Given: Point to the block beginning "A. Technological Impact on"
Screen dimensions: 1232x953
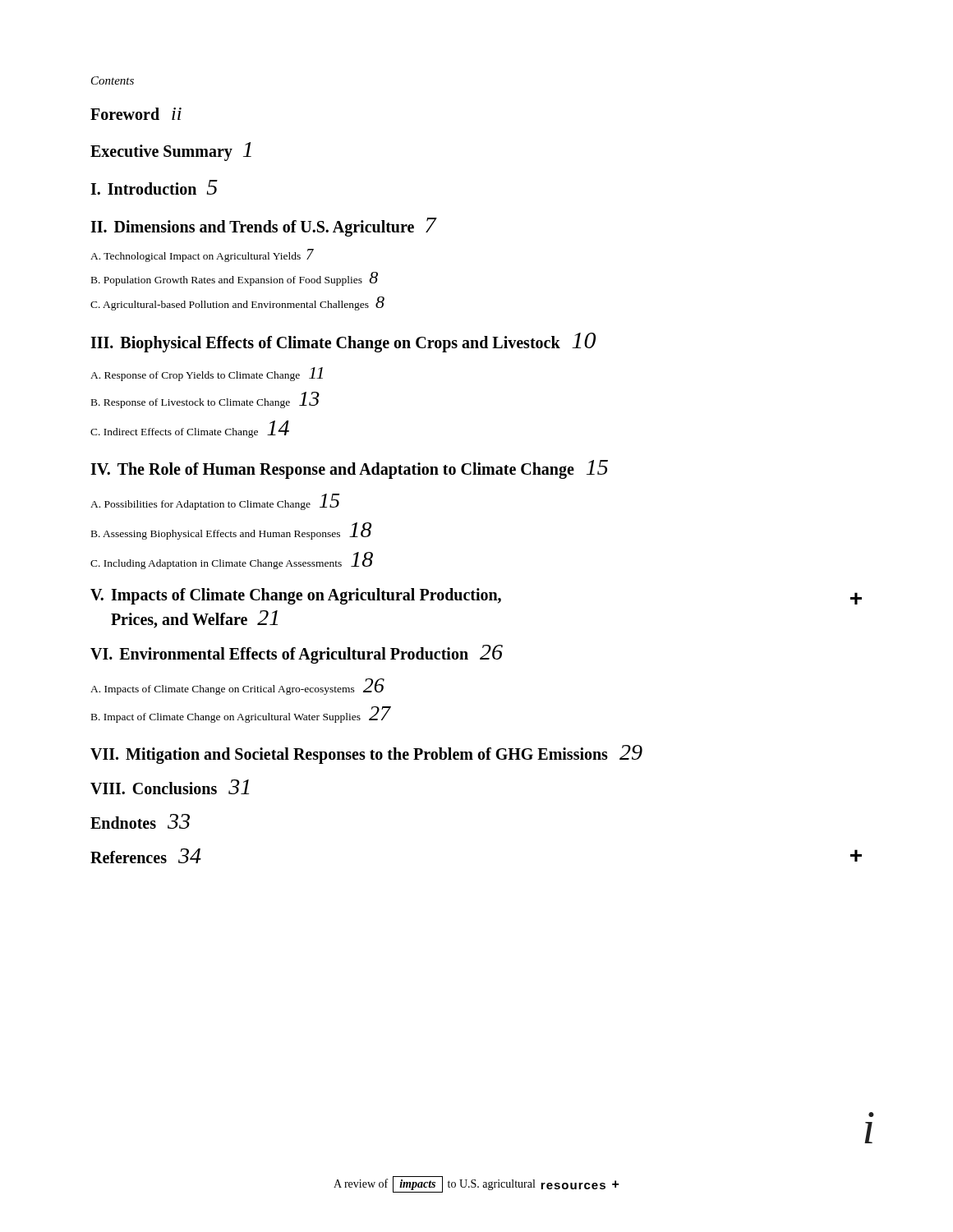Looking at the screenshot, I should click(x=202, y=255).
